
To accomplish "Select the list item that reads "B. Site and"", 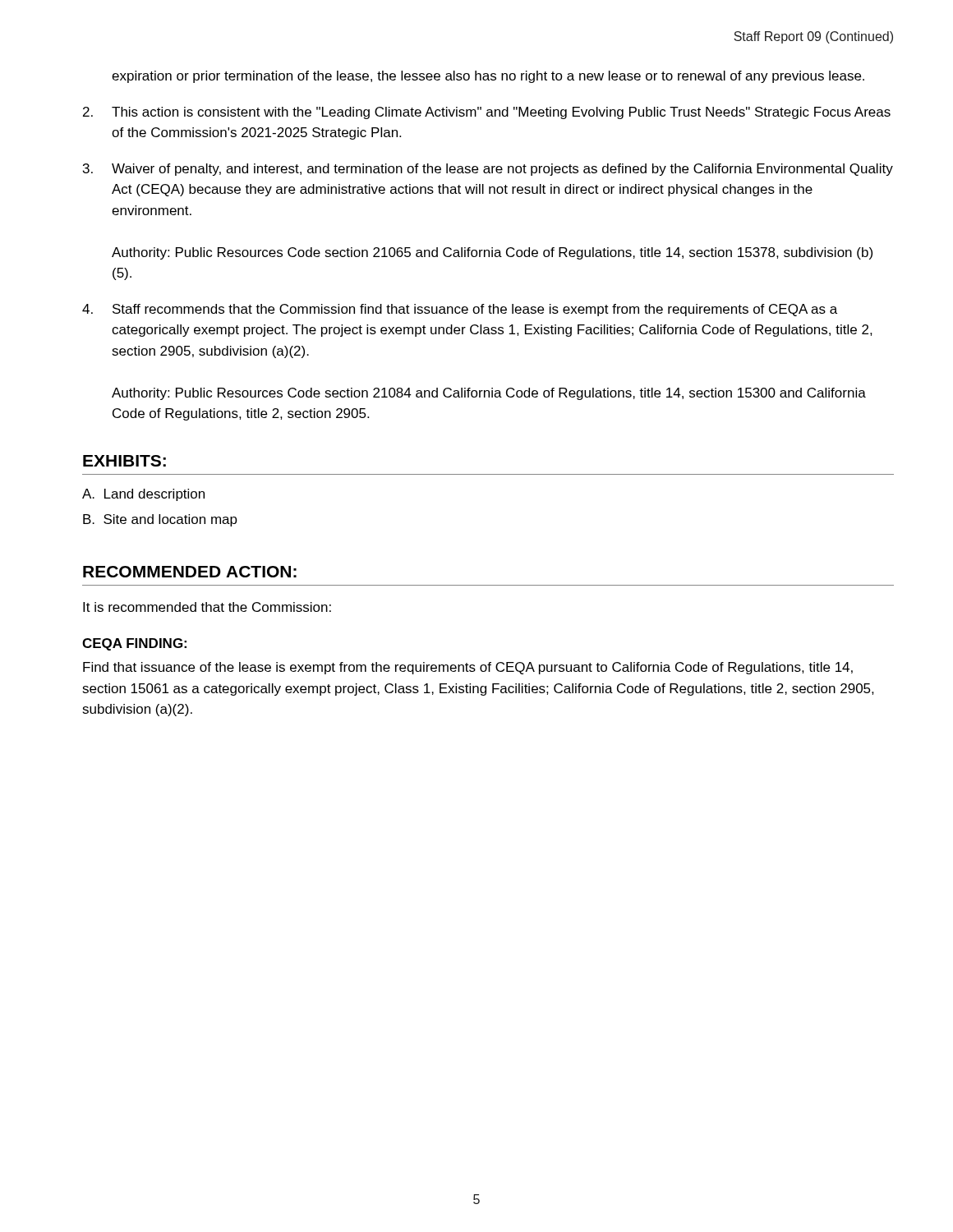I will [160, 519].
